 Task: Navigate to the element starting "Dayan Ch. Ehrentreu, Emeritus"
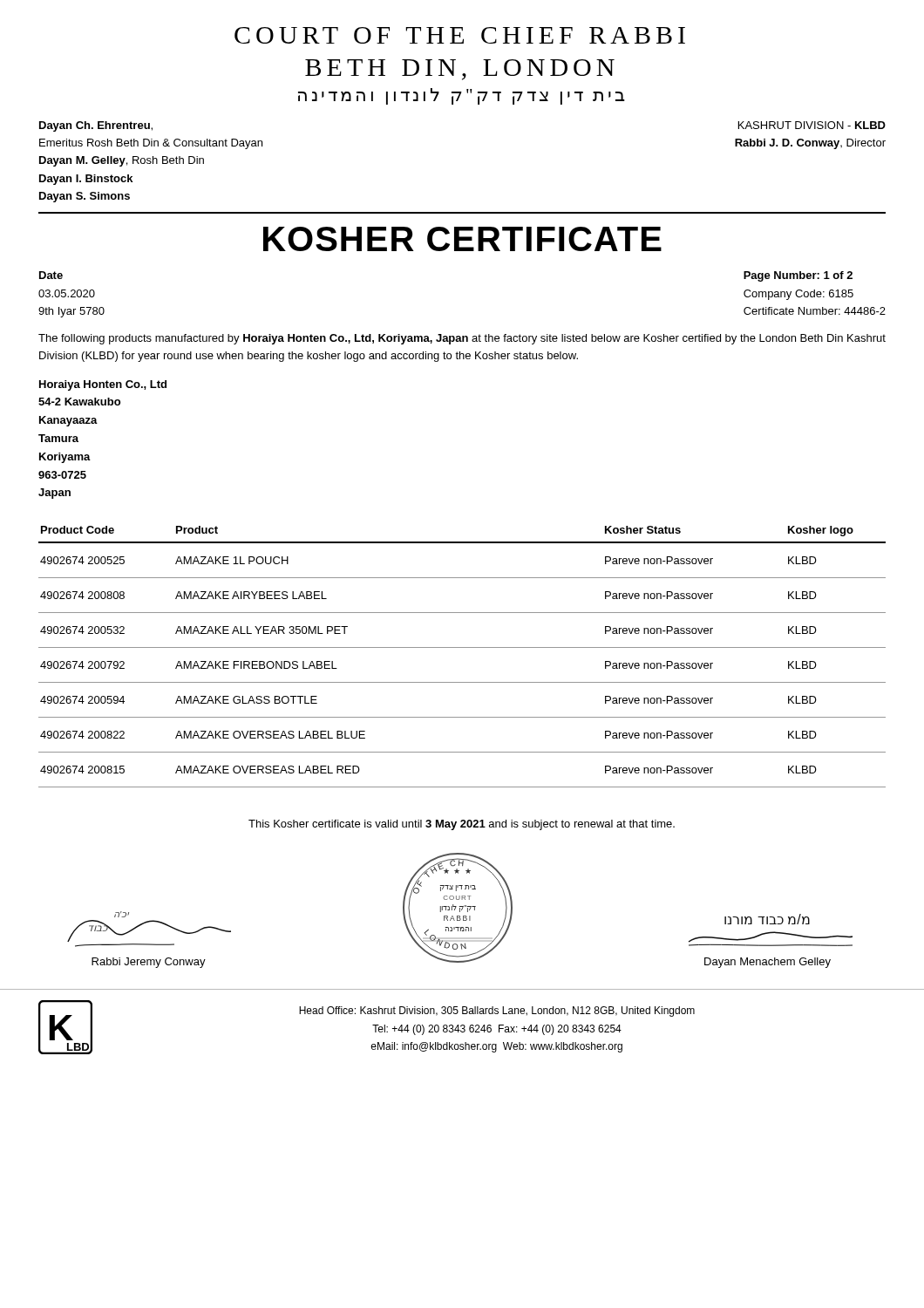click(x=151, y=160)
